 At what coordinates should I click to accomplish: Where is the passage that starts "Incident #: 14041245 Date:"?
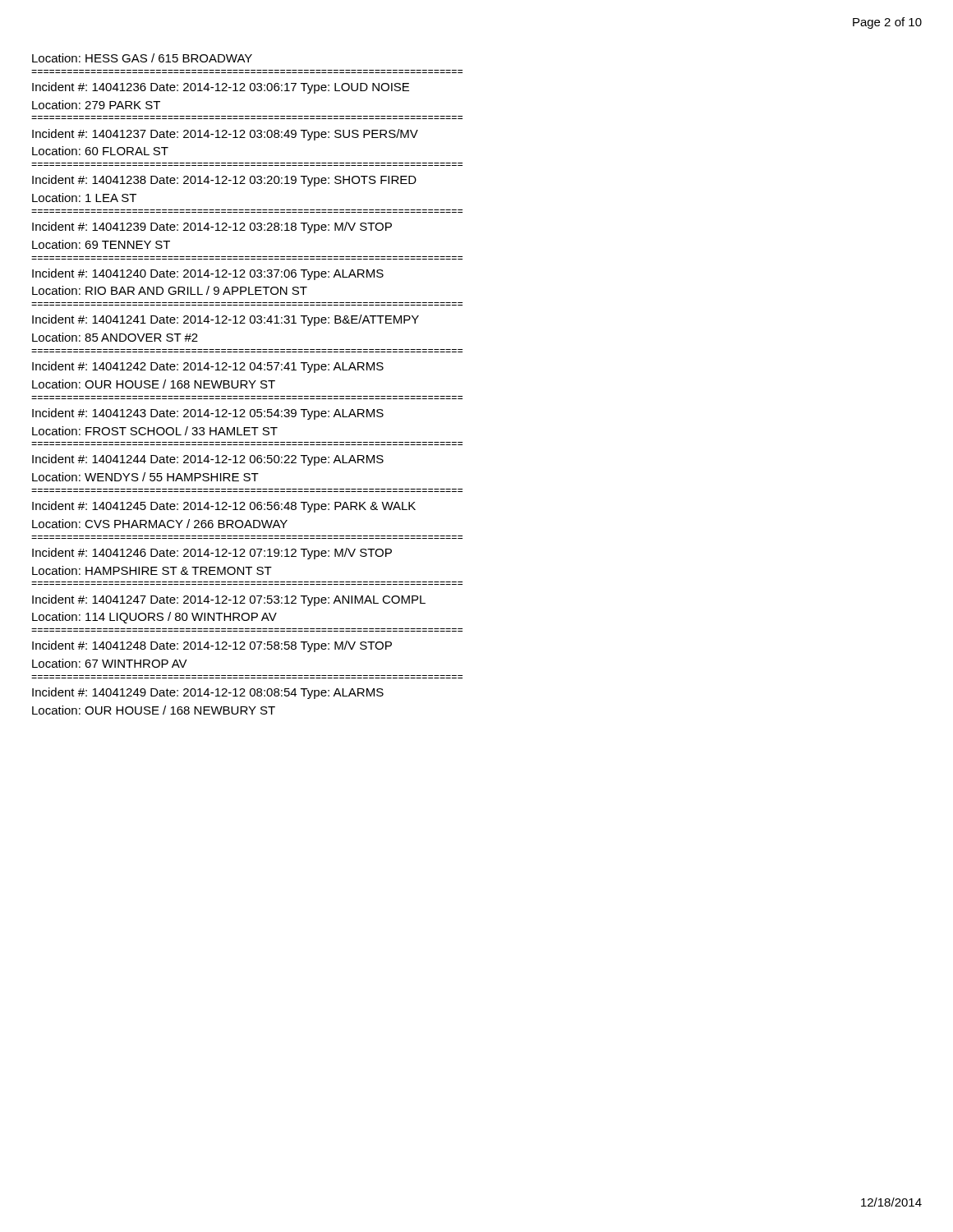(x=224, y=507)
